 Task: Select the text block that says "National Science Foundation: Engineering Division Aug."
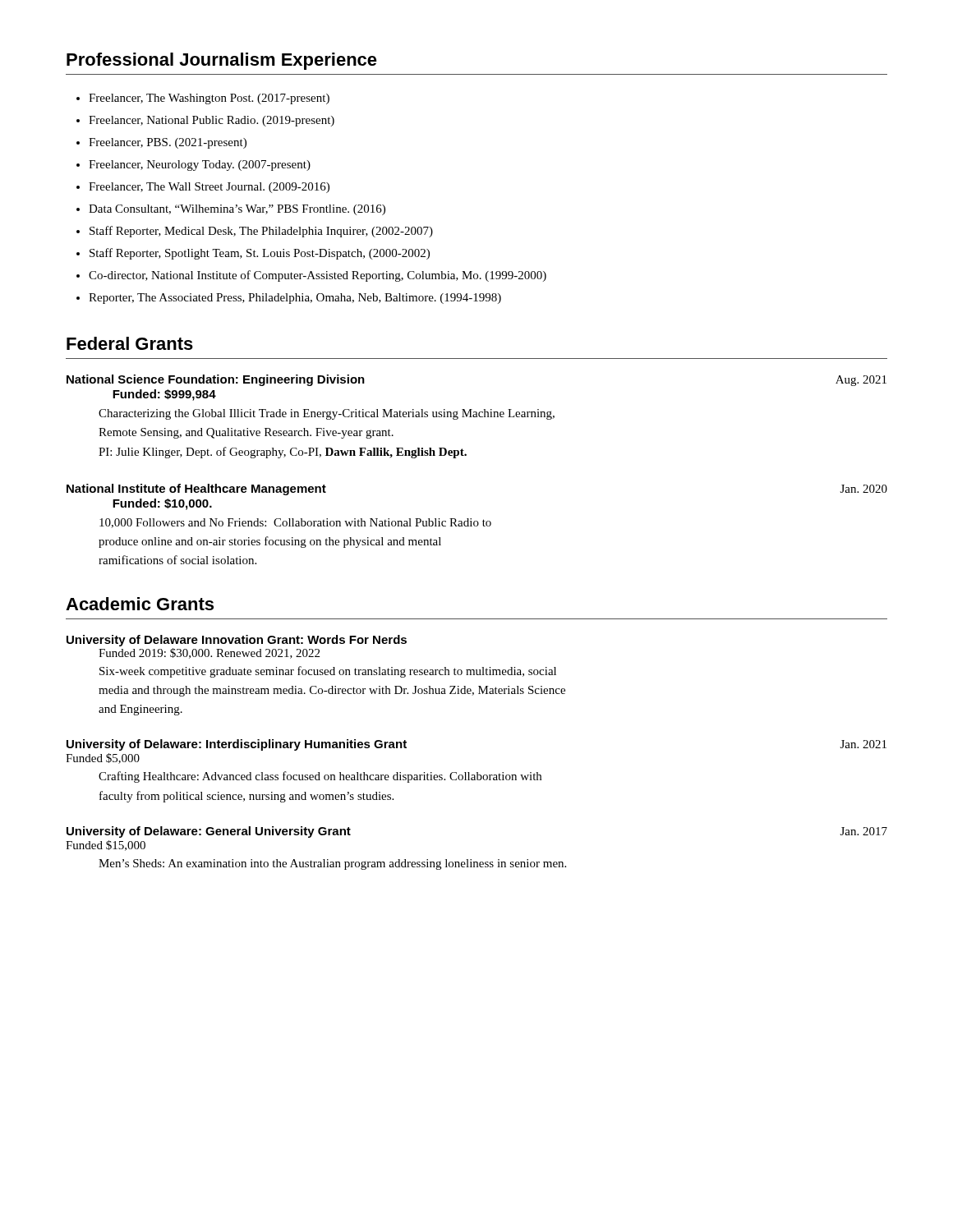click(476, 417)
